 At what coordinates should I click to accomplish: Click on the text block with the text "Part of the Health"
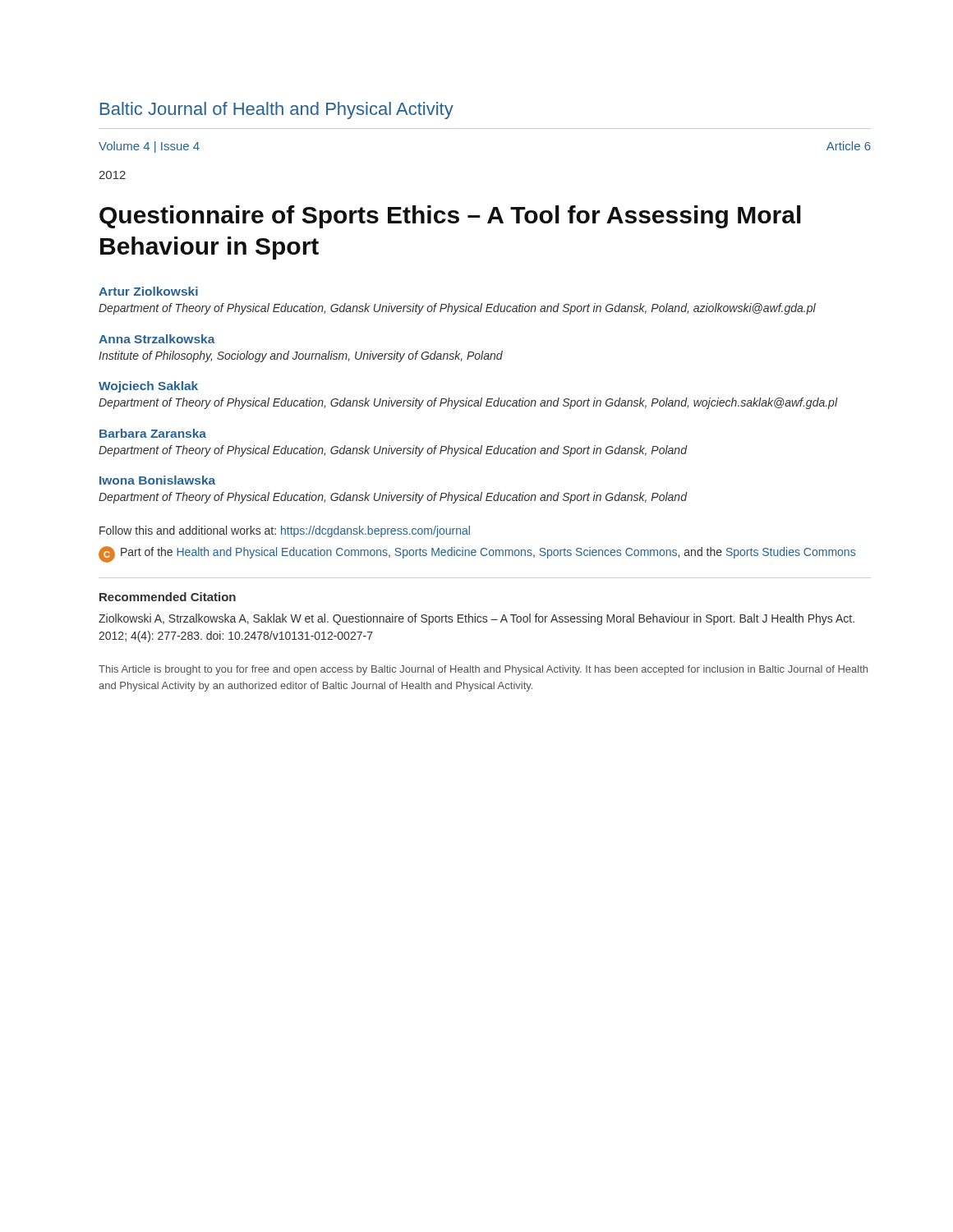click(485, 554)
